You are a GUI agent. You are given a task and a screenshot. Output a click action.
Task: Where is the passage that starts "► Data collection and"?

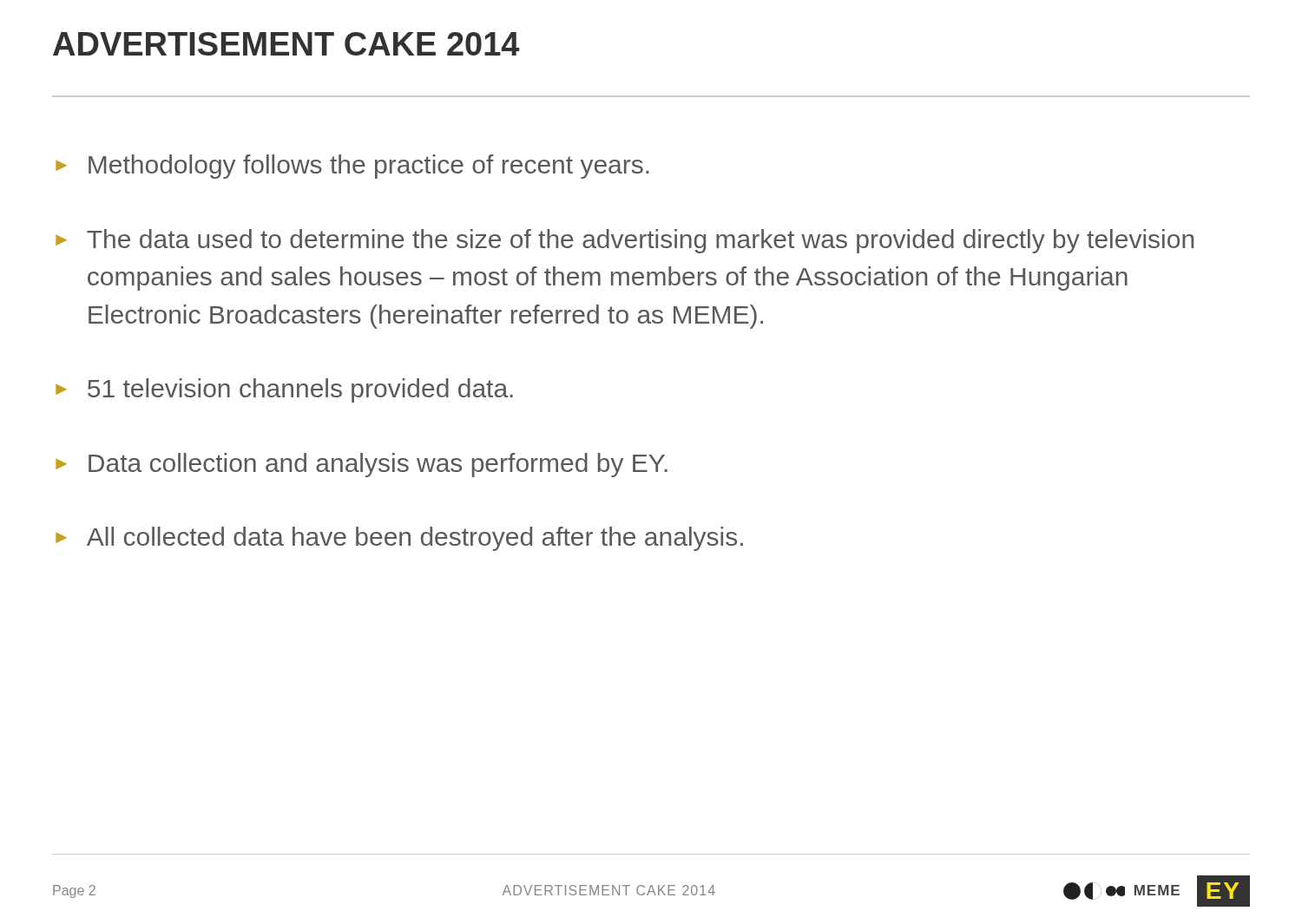coord(642,463)
